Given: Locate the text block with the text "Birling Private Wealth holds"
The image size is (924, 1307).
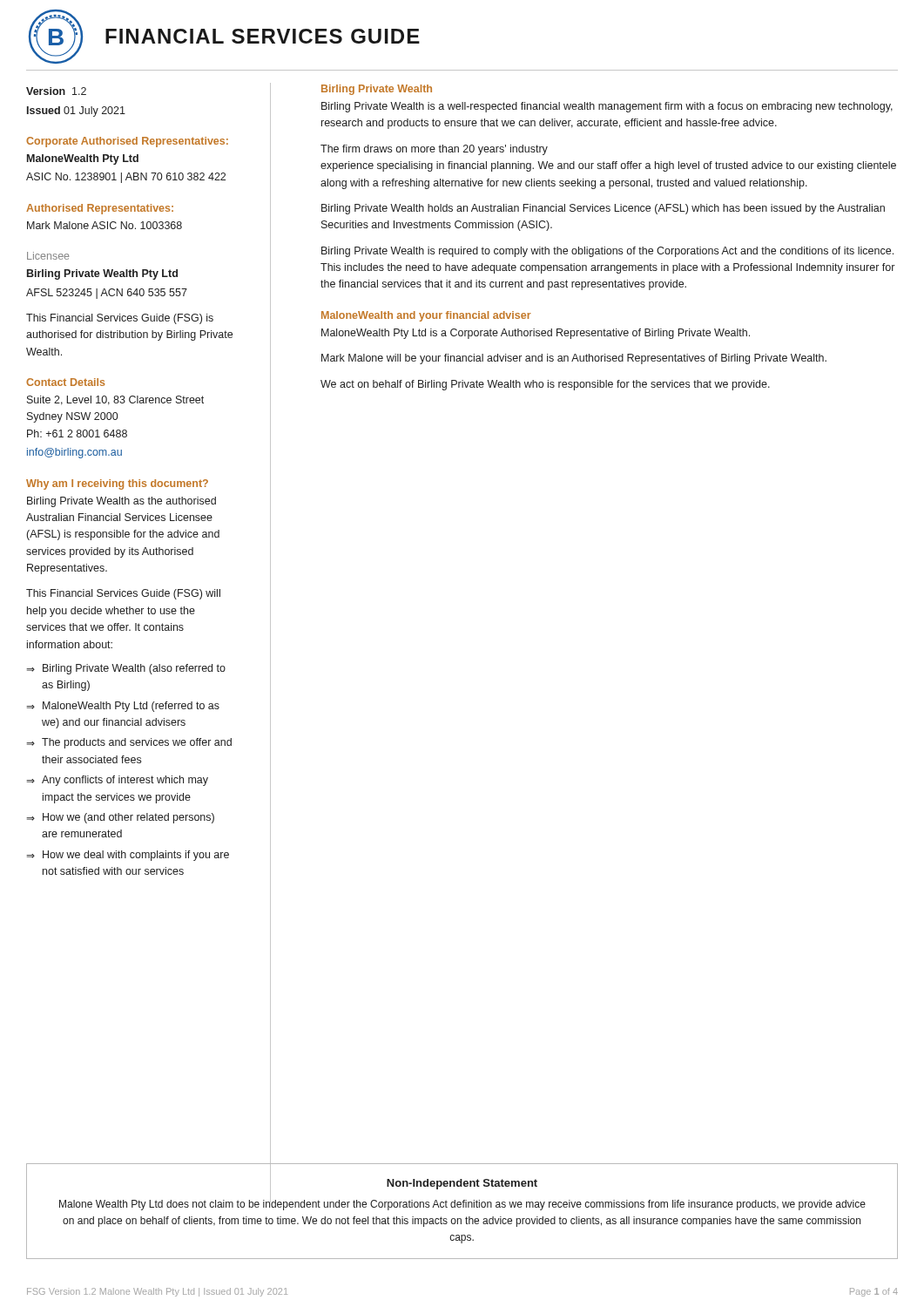Looking at the screenshot, I should pyautogui.click(x=603, y=217).
